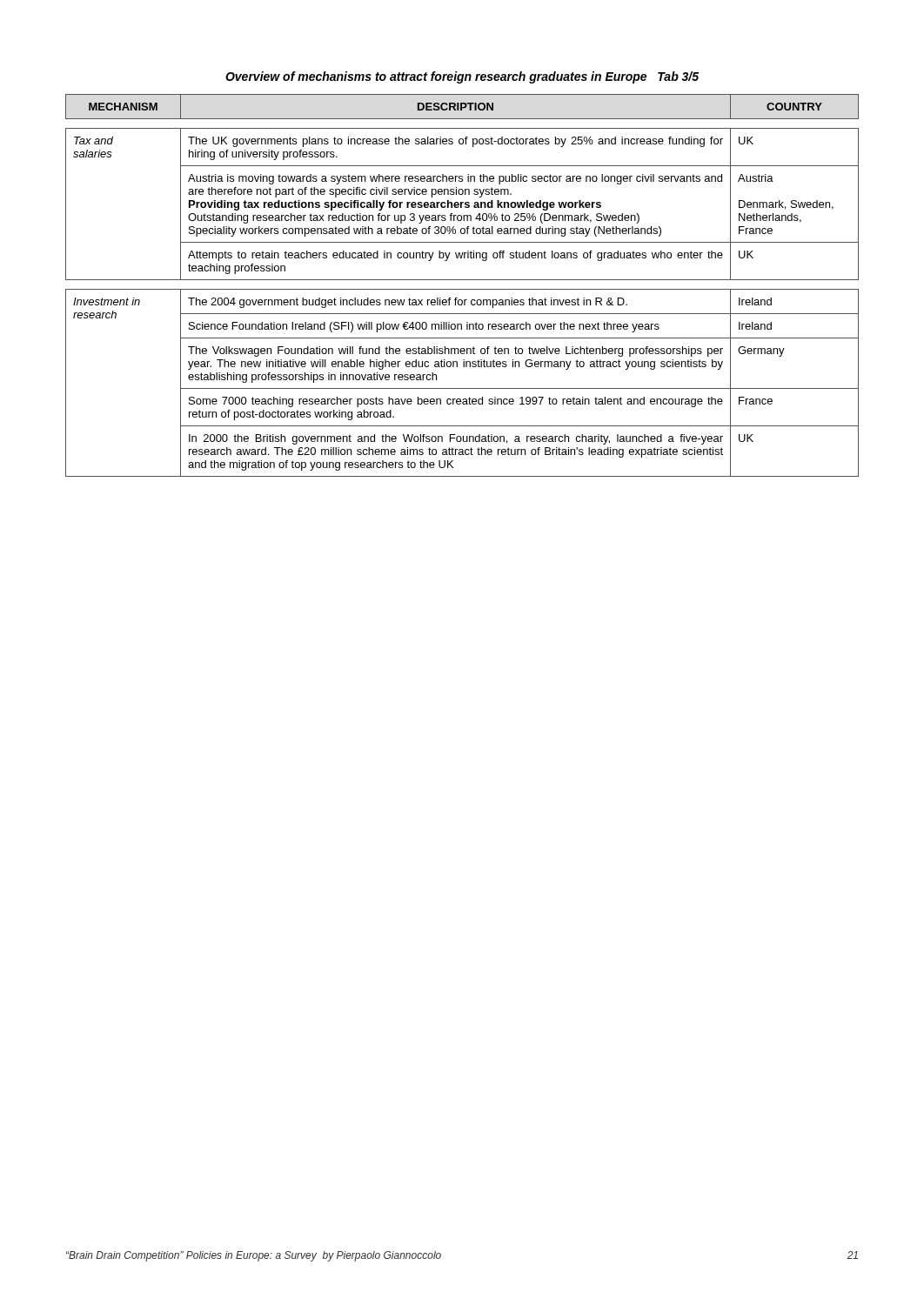924x1305 pixels.
Task: Navigate to the text block starting "Overview of mechanisms to attract"
Action: pos(462,77)
